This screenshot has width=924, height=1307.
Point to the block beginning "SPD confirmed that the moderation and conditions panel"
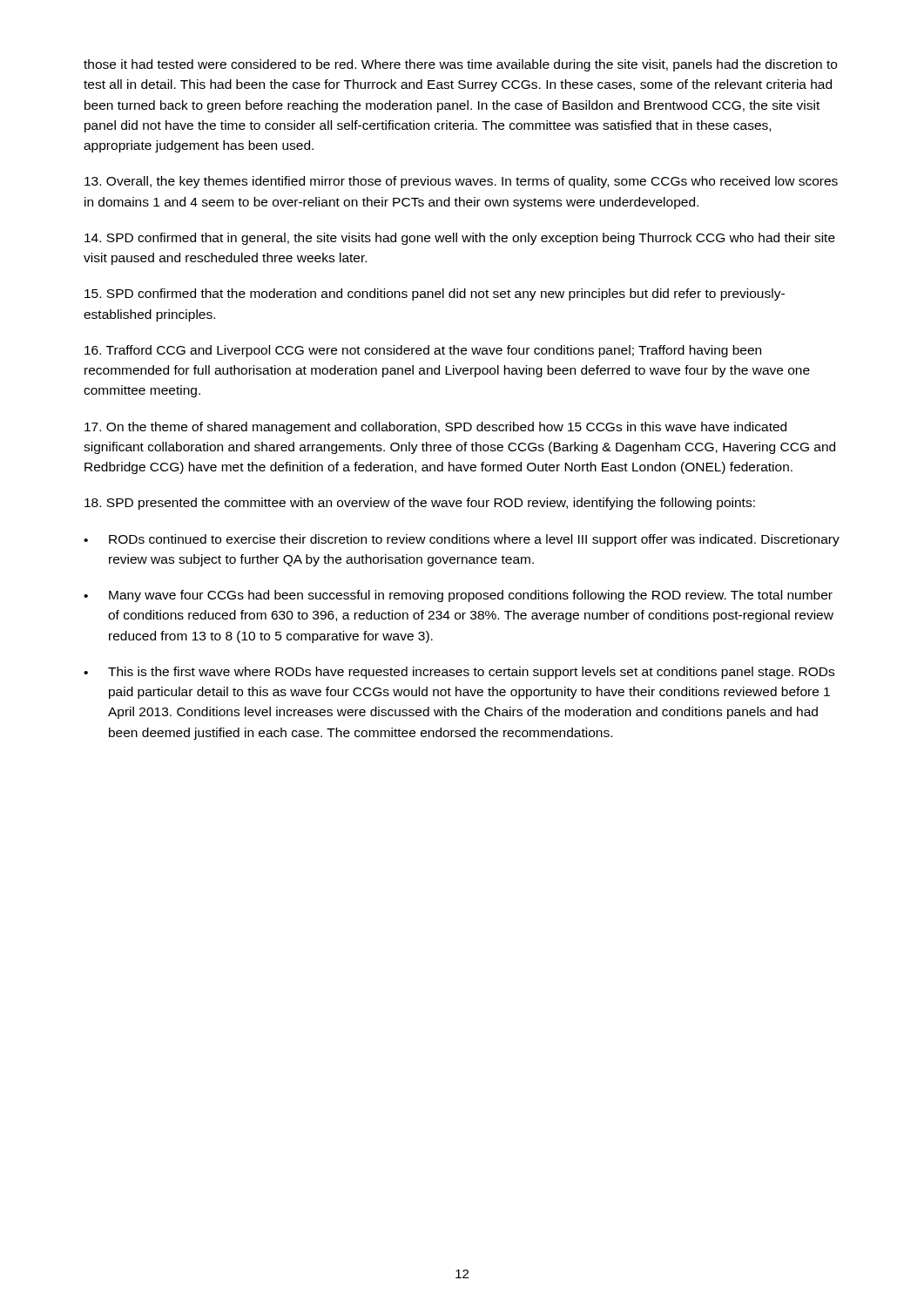pos(434,304)
